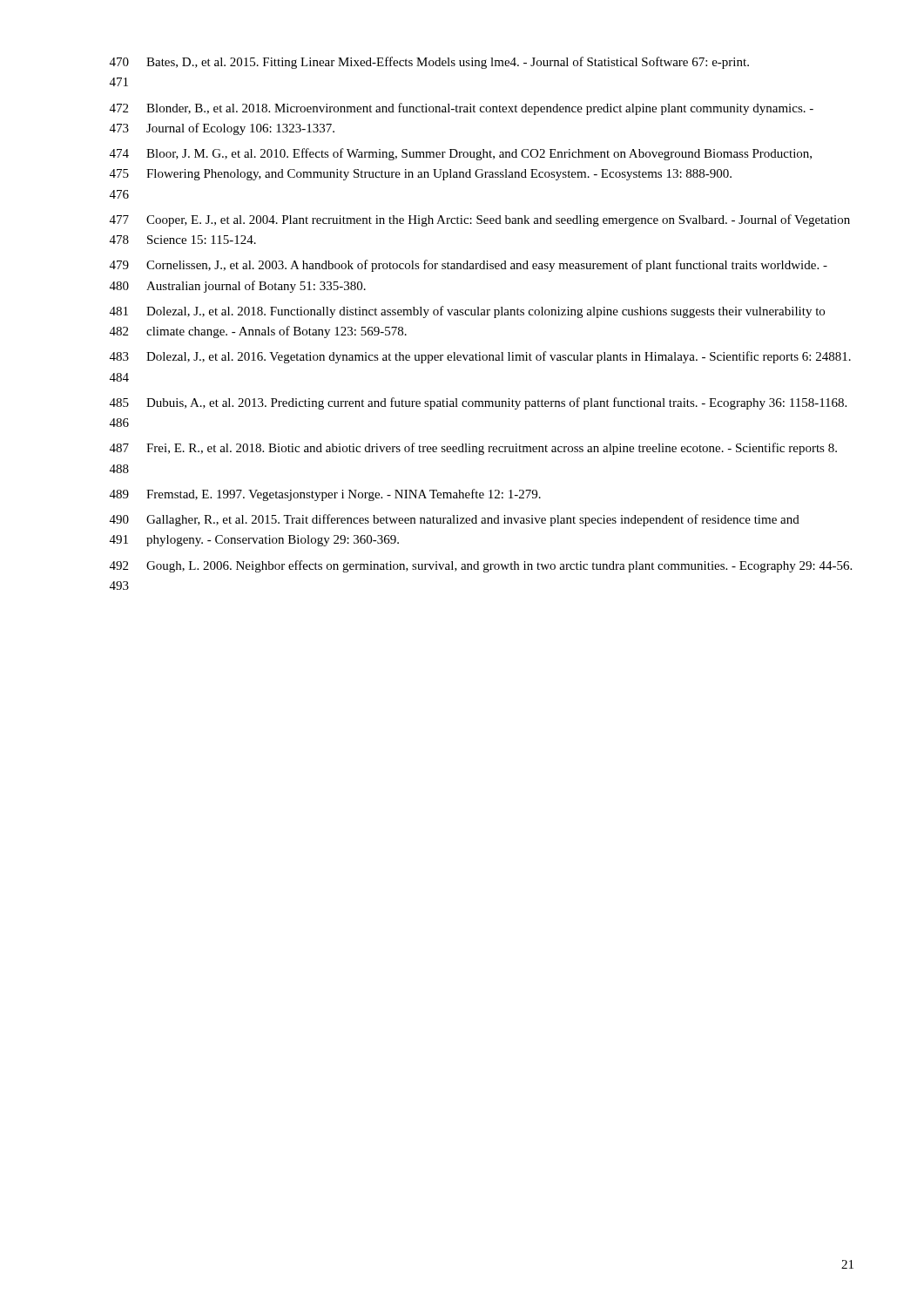Where is the passage that starts "474 475 476 Bloor, J."?
This screenshot has width=924, height=1307.
471,174
